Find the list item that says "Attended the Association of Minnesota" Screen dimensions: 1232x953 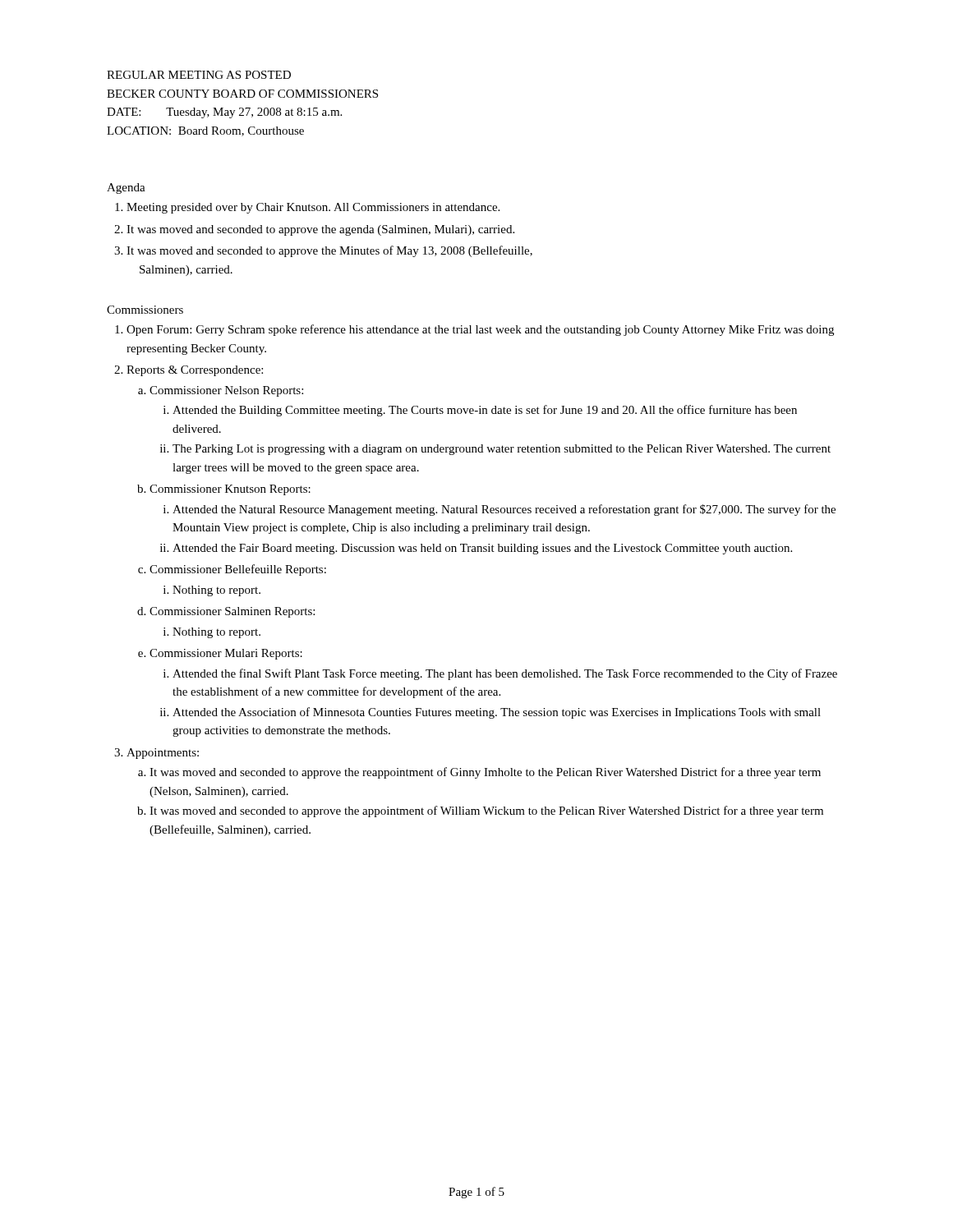coord(497,721)
